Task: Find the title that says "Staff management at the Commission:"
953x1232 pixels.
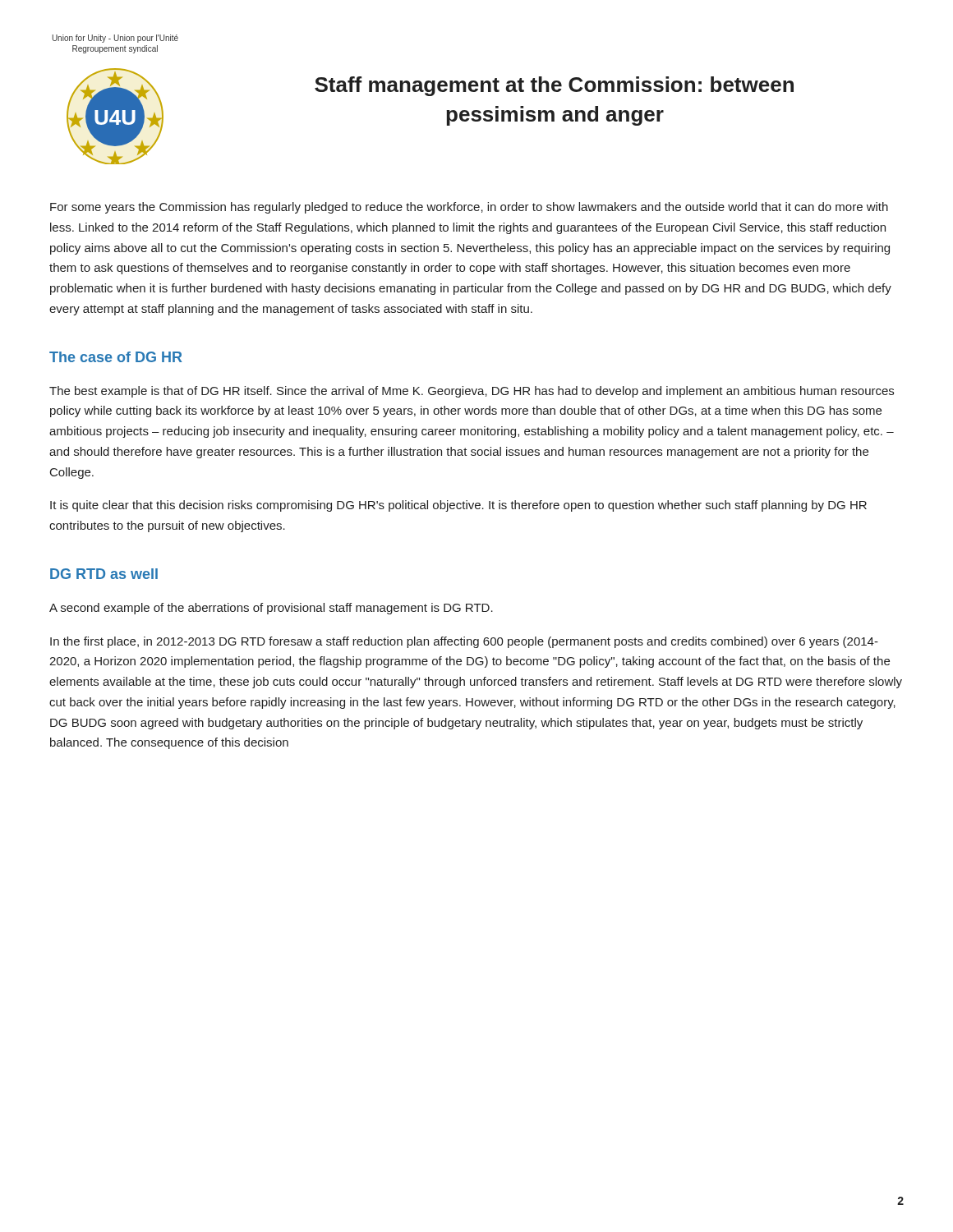Action: [555, 100]
